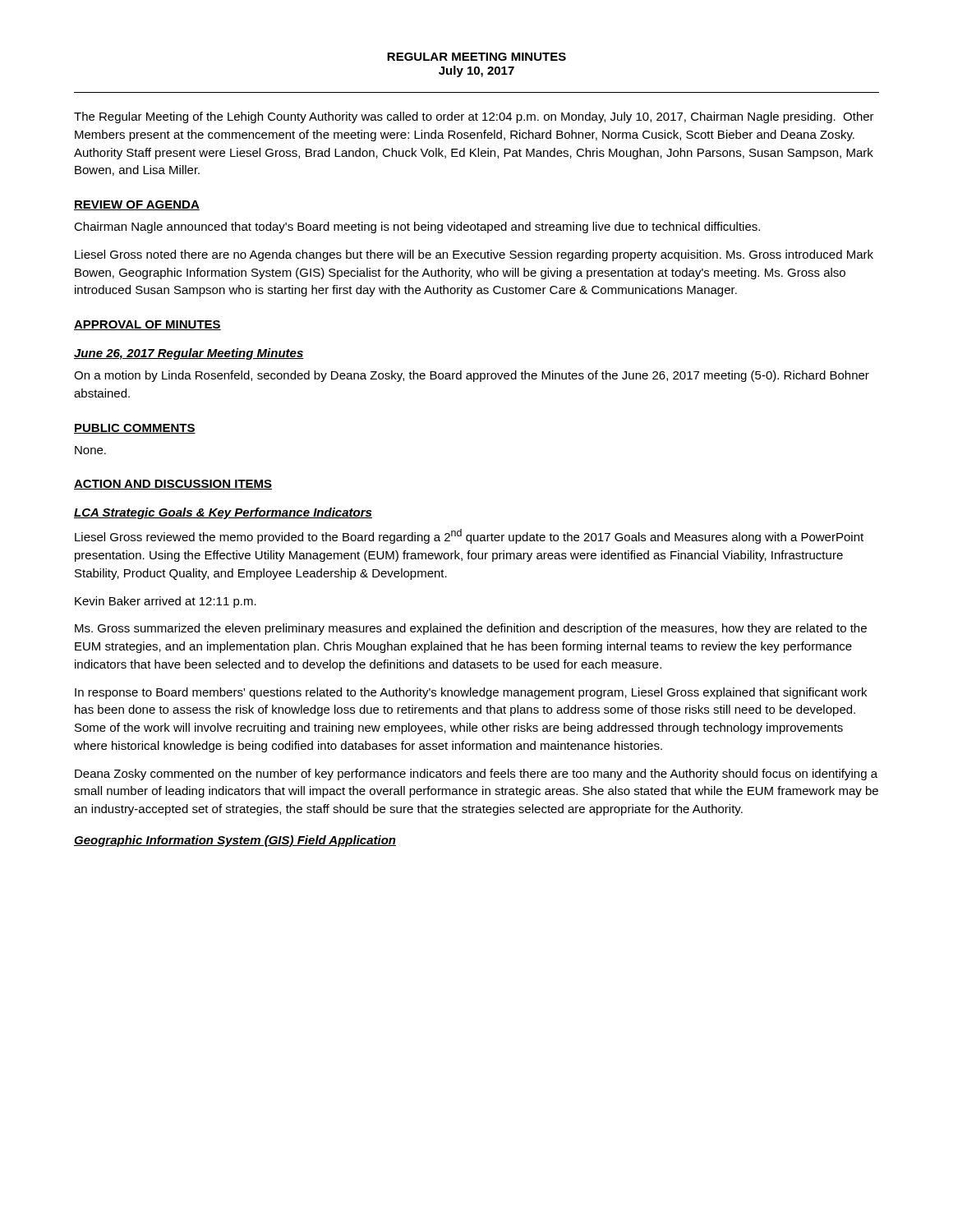Select the section header that reads "LCA Strategic Goals &"

coord(223,512)
